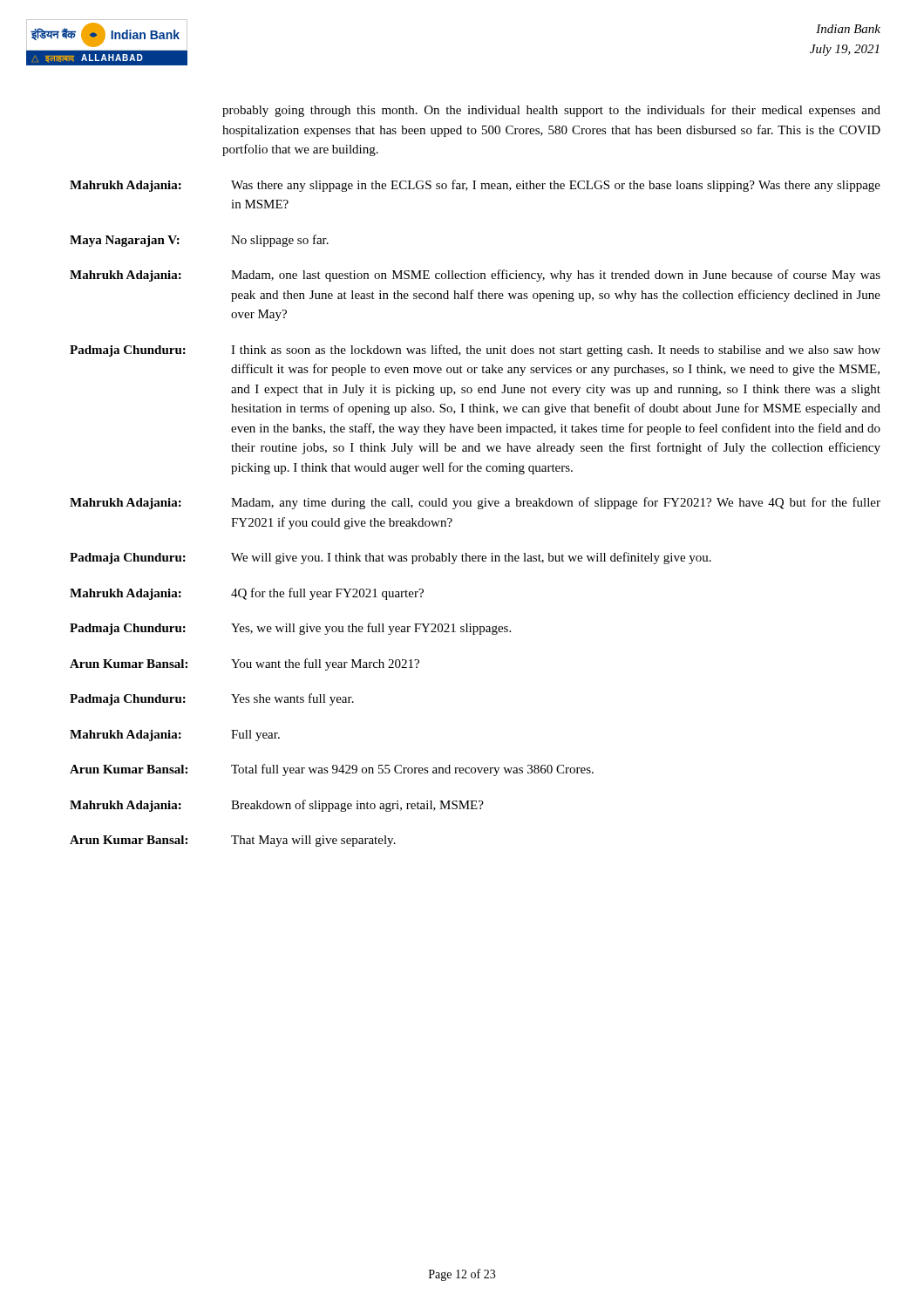The image size is (924, 1308).
Task: Click on the text block that reads "Mahrukh Adajania: Was there any slippage in"
Action: (x=475, y=194)
